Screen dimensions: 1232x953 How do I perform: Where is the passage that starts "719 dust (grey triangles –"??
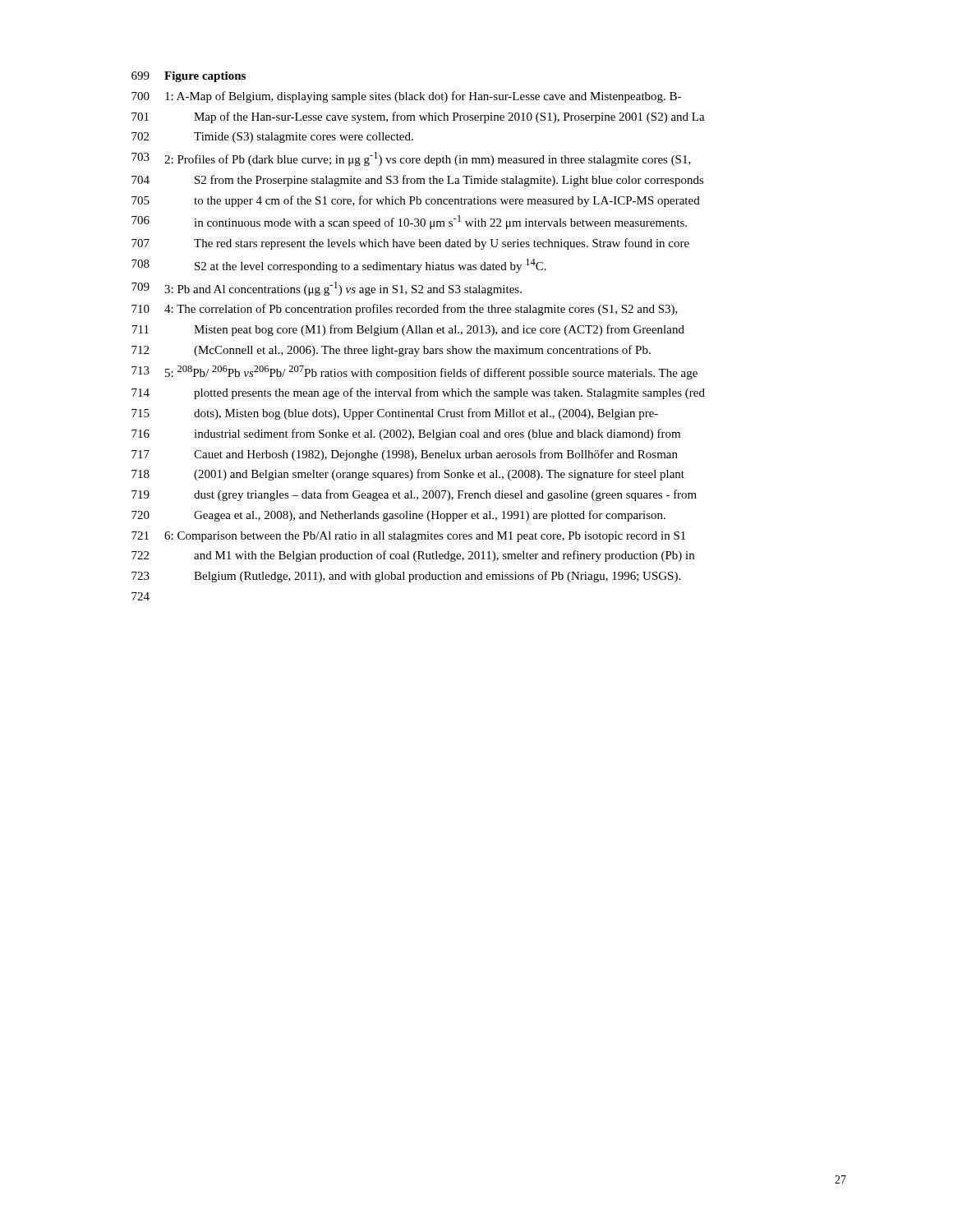click(476, 495)
